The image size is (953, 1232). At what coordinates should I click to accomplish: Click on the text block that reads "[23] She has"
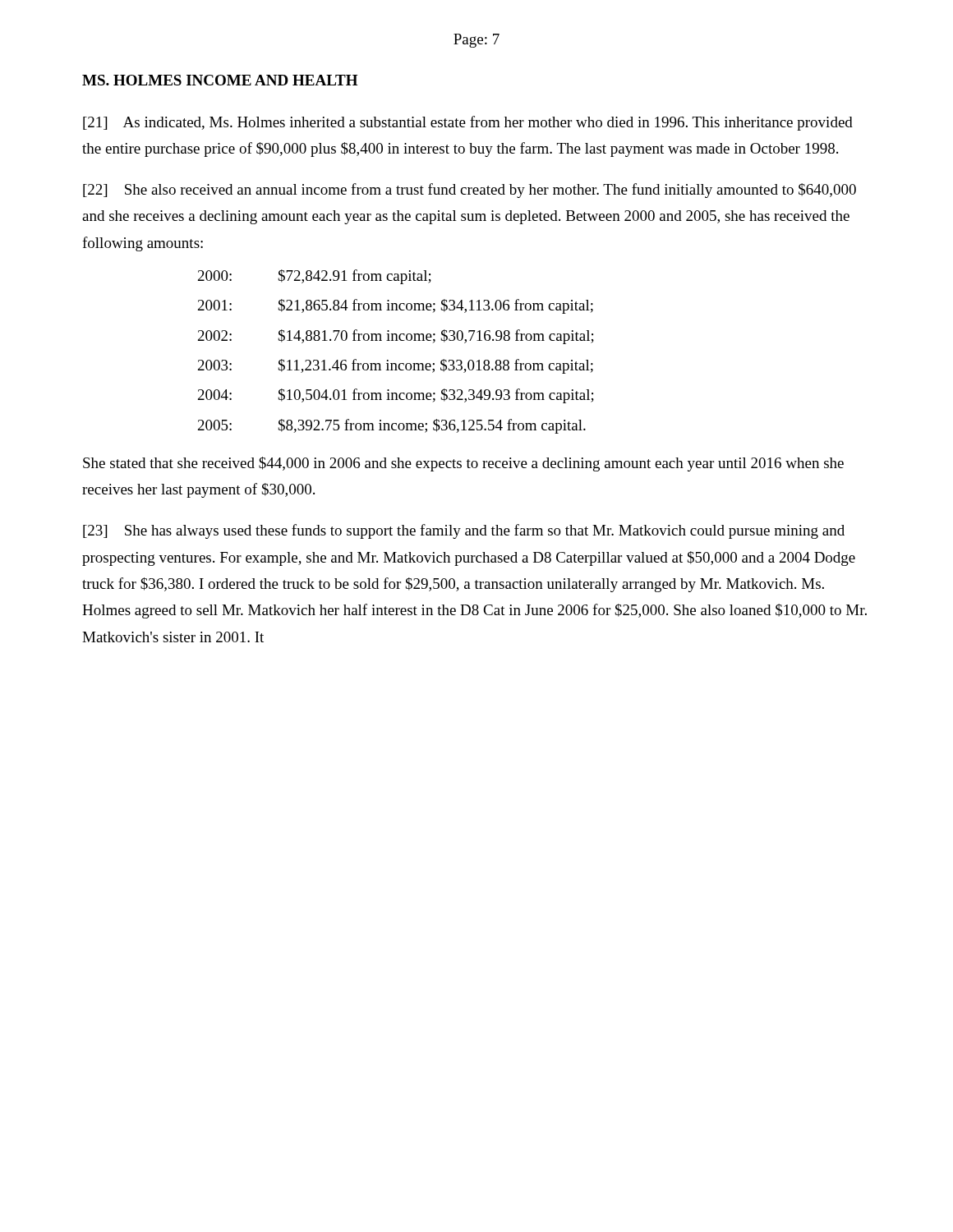tap(475, 584)
